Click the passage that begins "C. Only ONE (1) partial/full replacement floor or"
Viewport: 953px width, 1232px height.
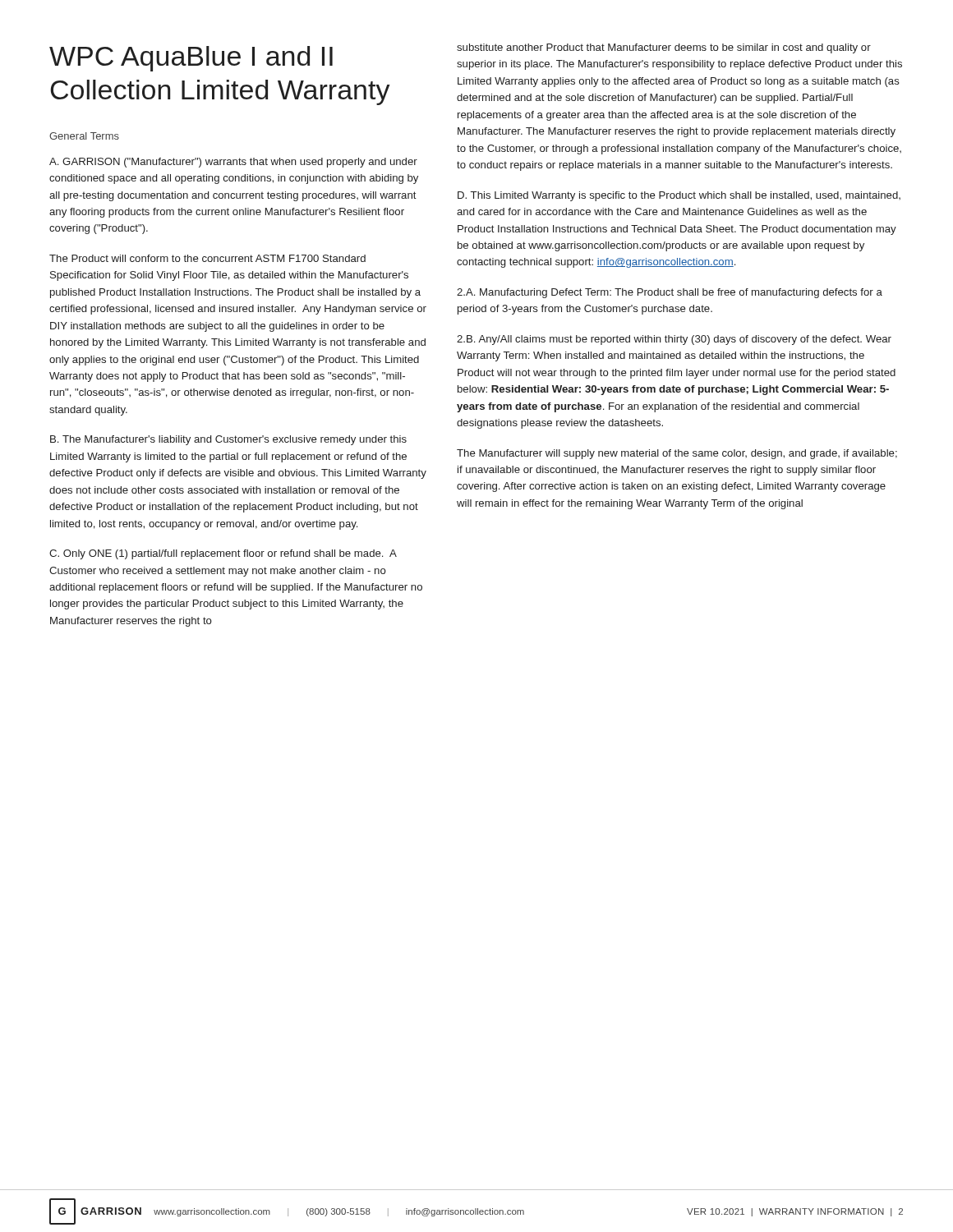238,587
